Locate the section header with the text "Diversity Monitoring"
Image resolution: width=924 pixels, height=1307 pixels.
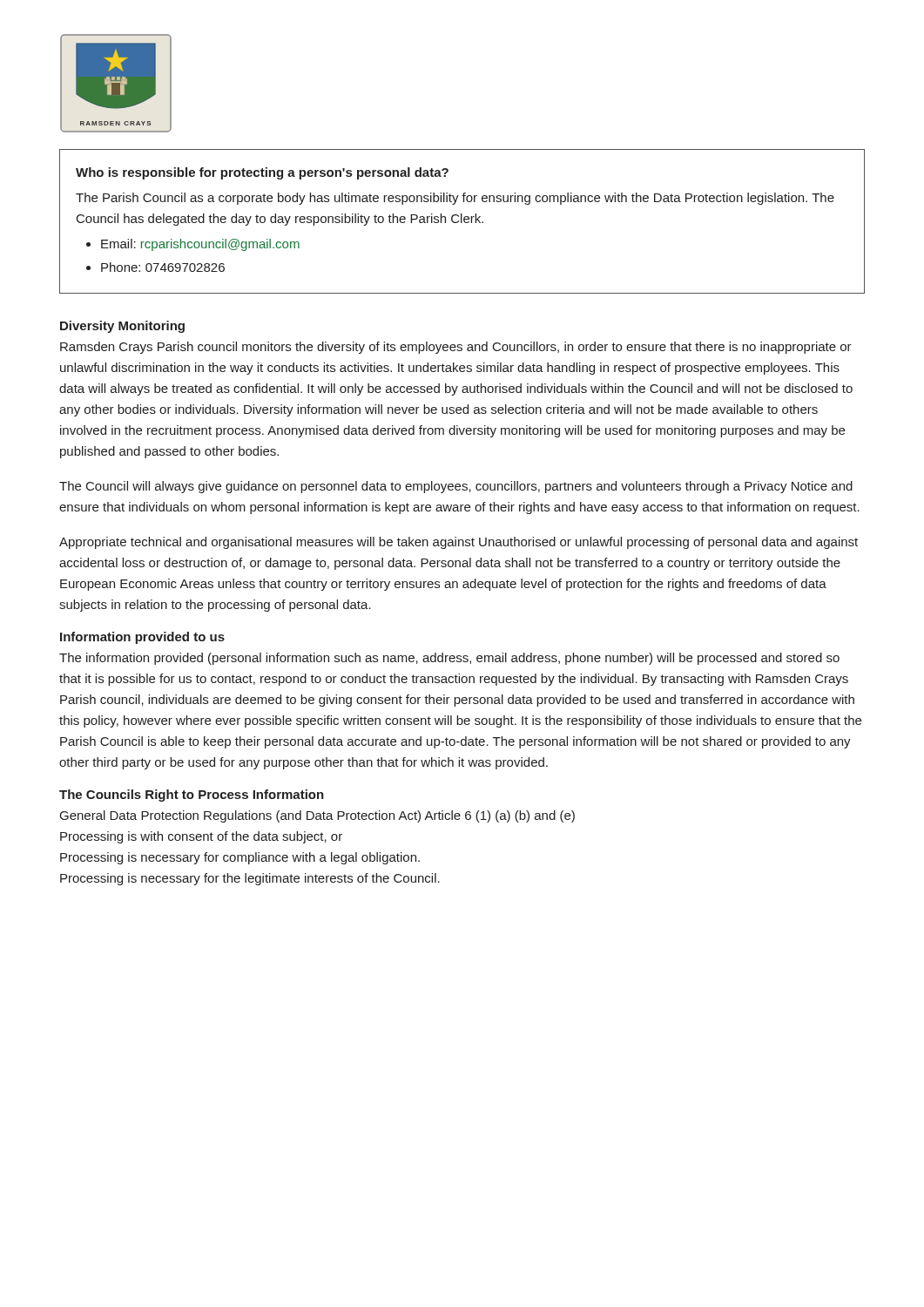(x=122, y=326)
